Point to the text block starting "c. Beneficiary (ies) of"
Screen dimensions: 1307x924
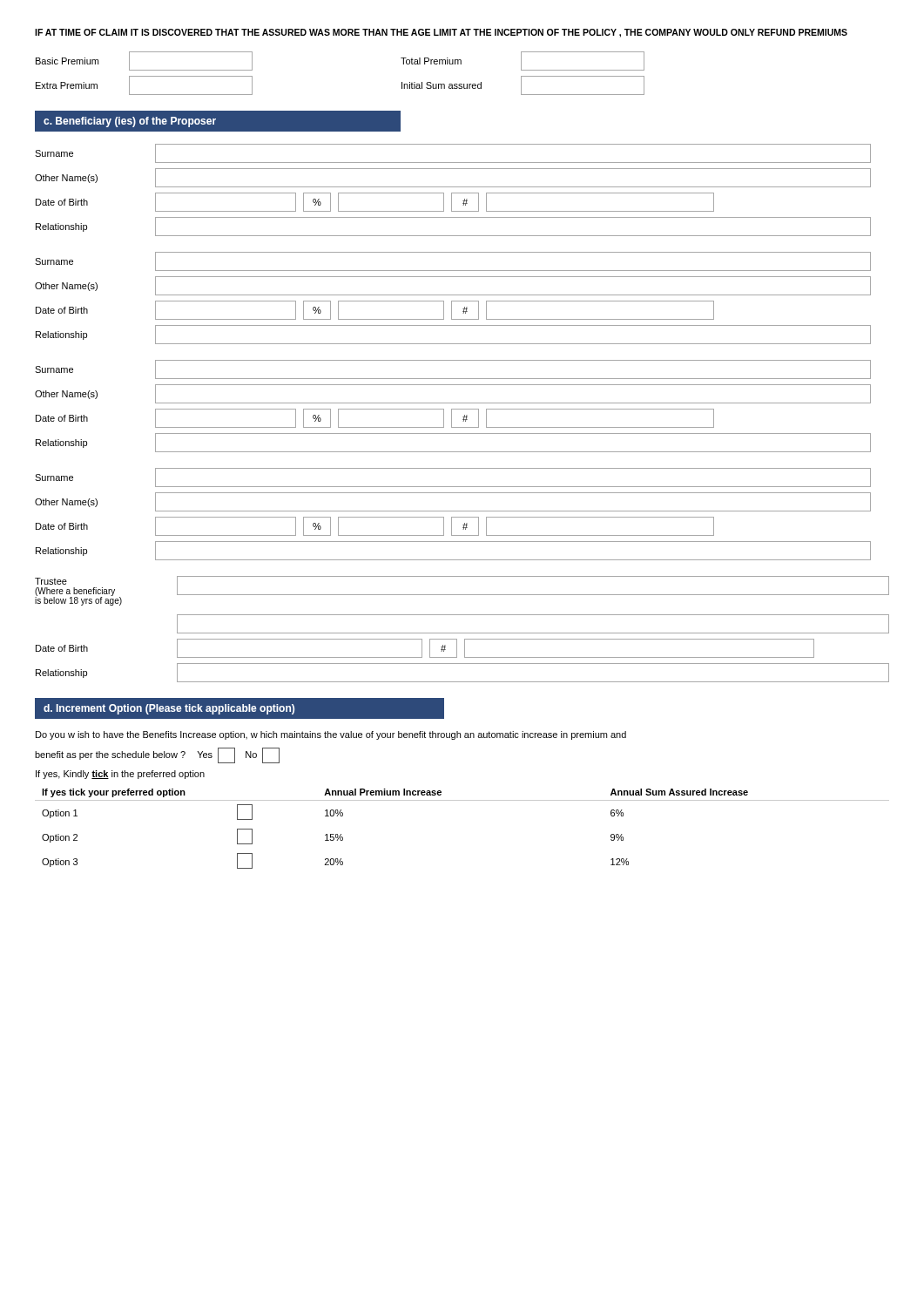coord(130,121)
